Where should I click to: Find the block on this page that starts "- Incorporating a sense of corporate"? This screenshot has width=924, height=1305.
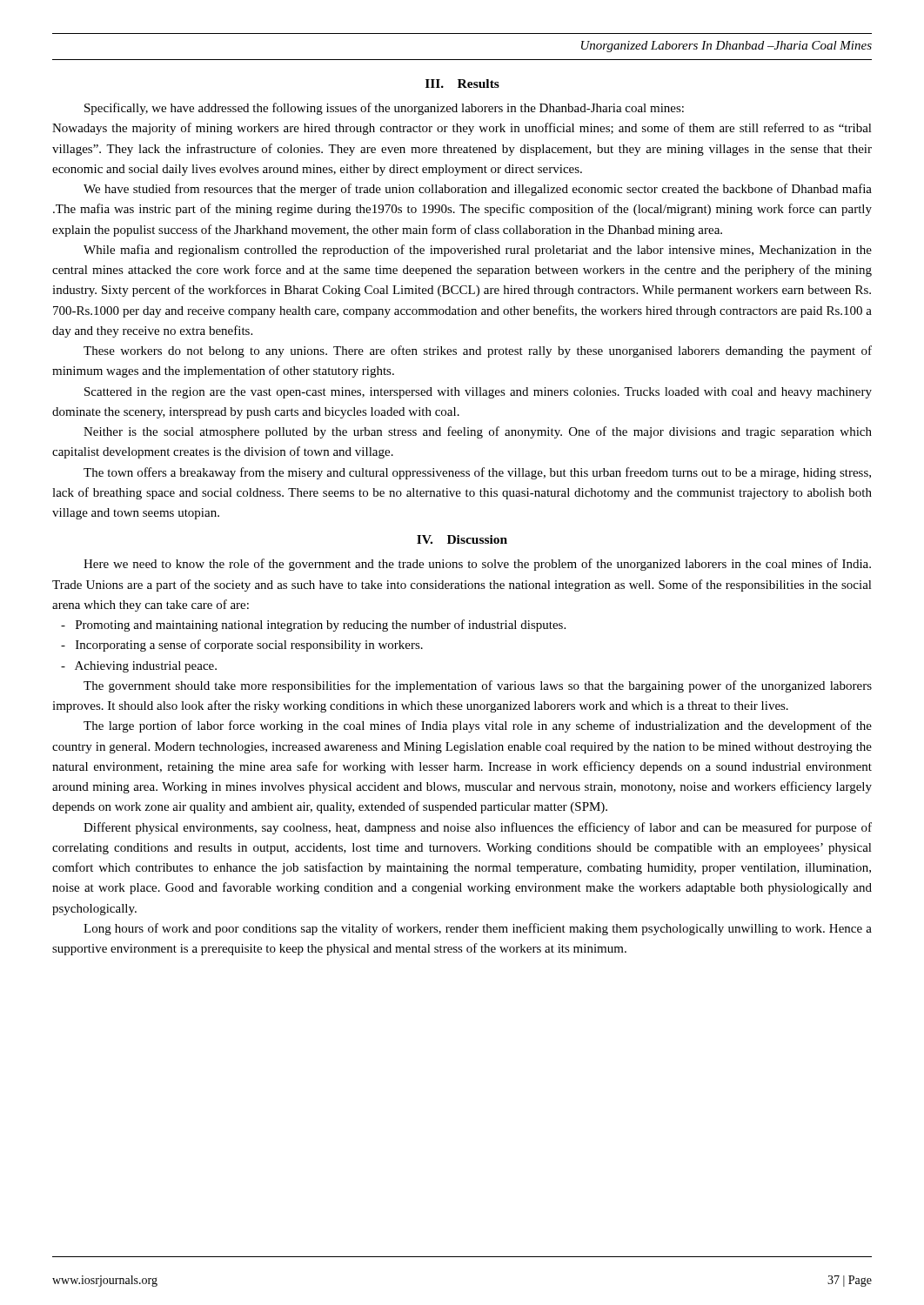(242, 645)
